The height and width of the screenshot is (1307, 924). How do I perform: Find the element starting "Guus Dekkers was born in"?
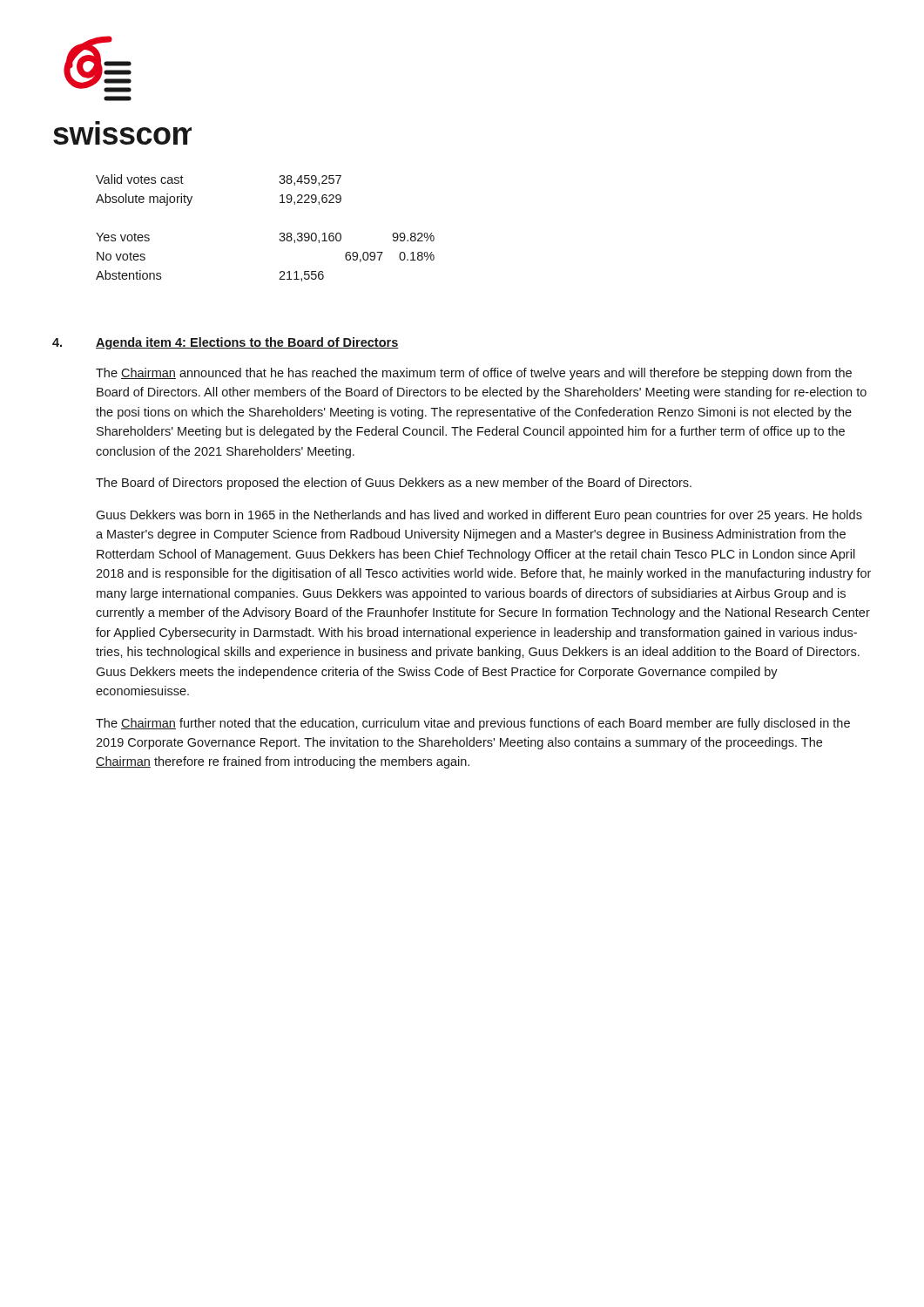point(483,603)
